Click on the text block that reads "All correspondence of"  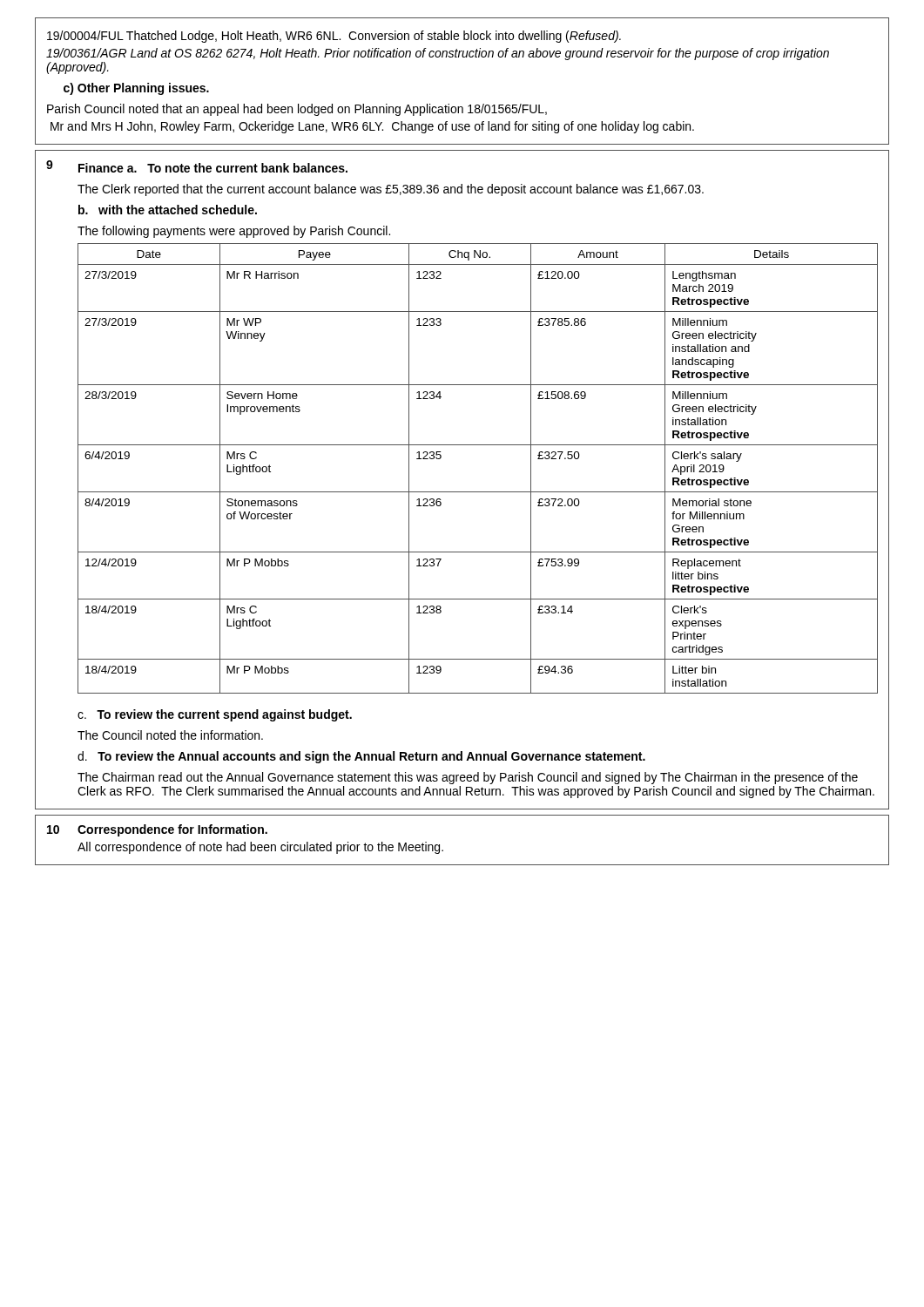(x=260, y=848)
